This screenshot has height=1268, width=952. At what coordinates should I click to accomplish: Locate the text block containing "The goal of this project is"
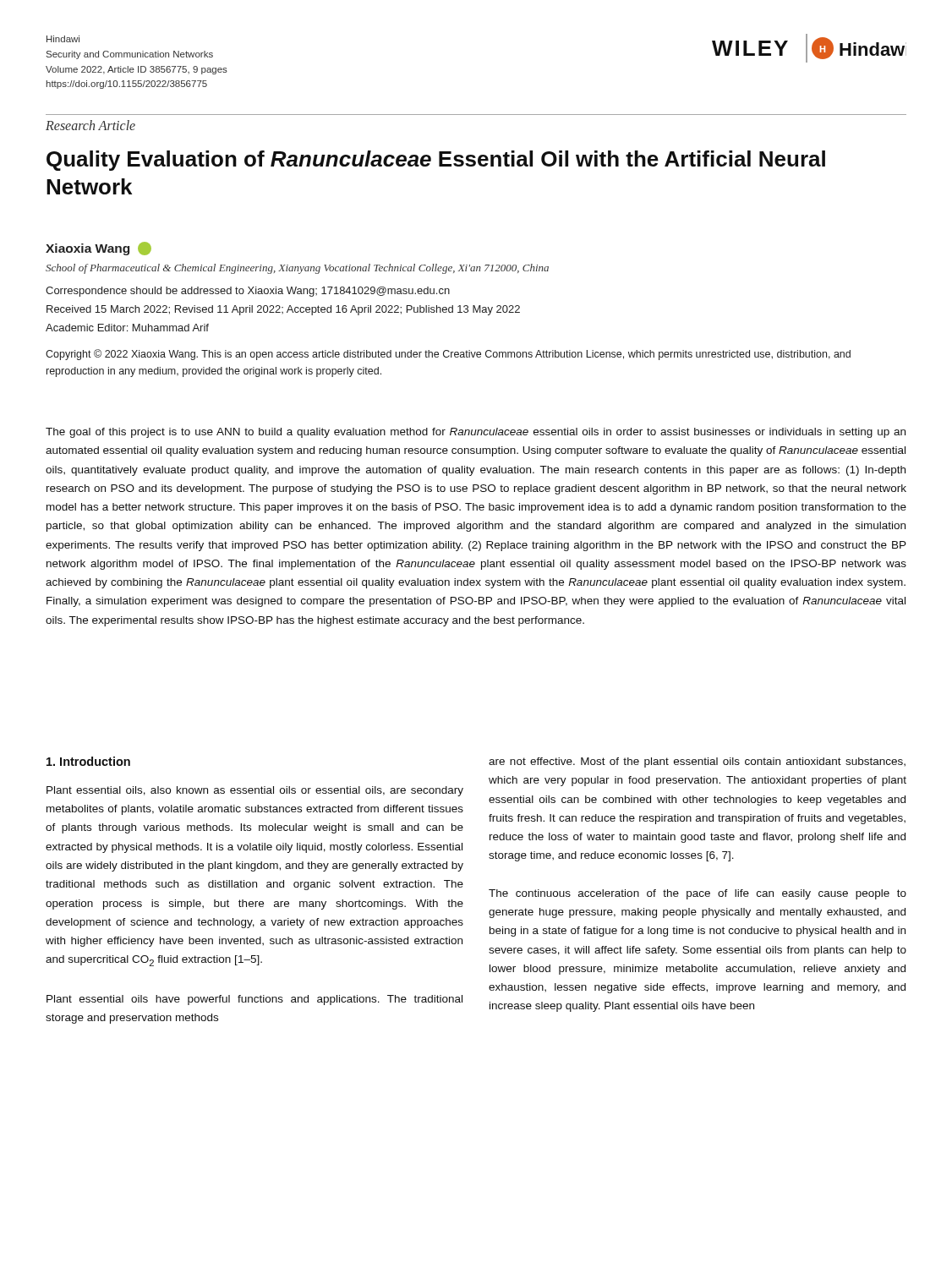[476, 526]
